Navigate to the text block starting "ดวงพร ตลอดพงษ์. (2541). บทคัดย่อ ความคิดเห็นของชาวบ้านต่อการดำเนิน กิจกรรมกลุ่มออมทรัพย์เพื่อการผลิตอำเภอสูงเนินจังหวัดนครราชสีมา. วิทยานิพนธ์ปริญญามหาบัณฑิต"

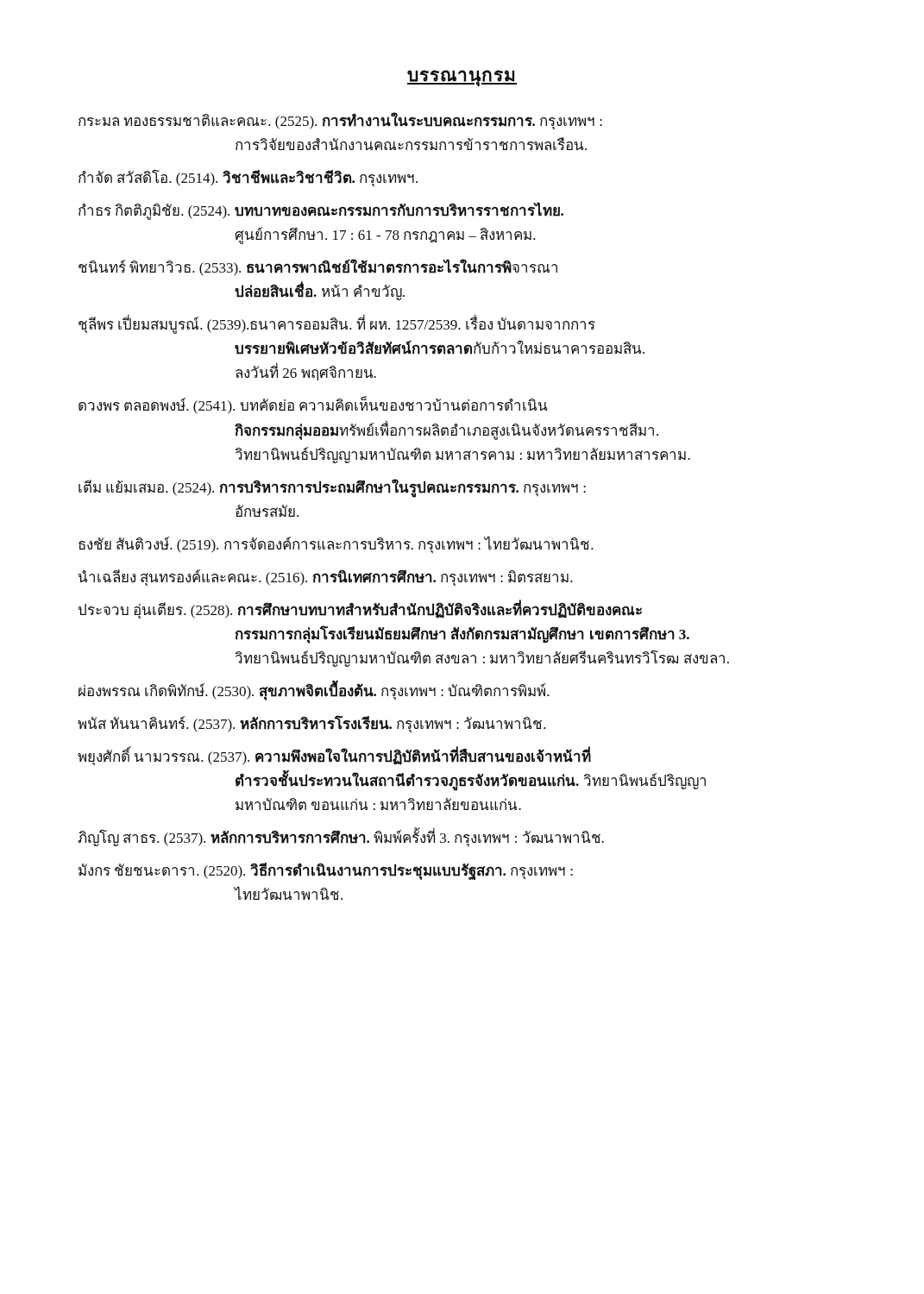coord(384,430)
